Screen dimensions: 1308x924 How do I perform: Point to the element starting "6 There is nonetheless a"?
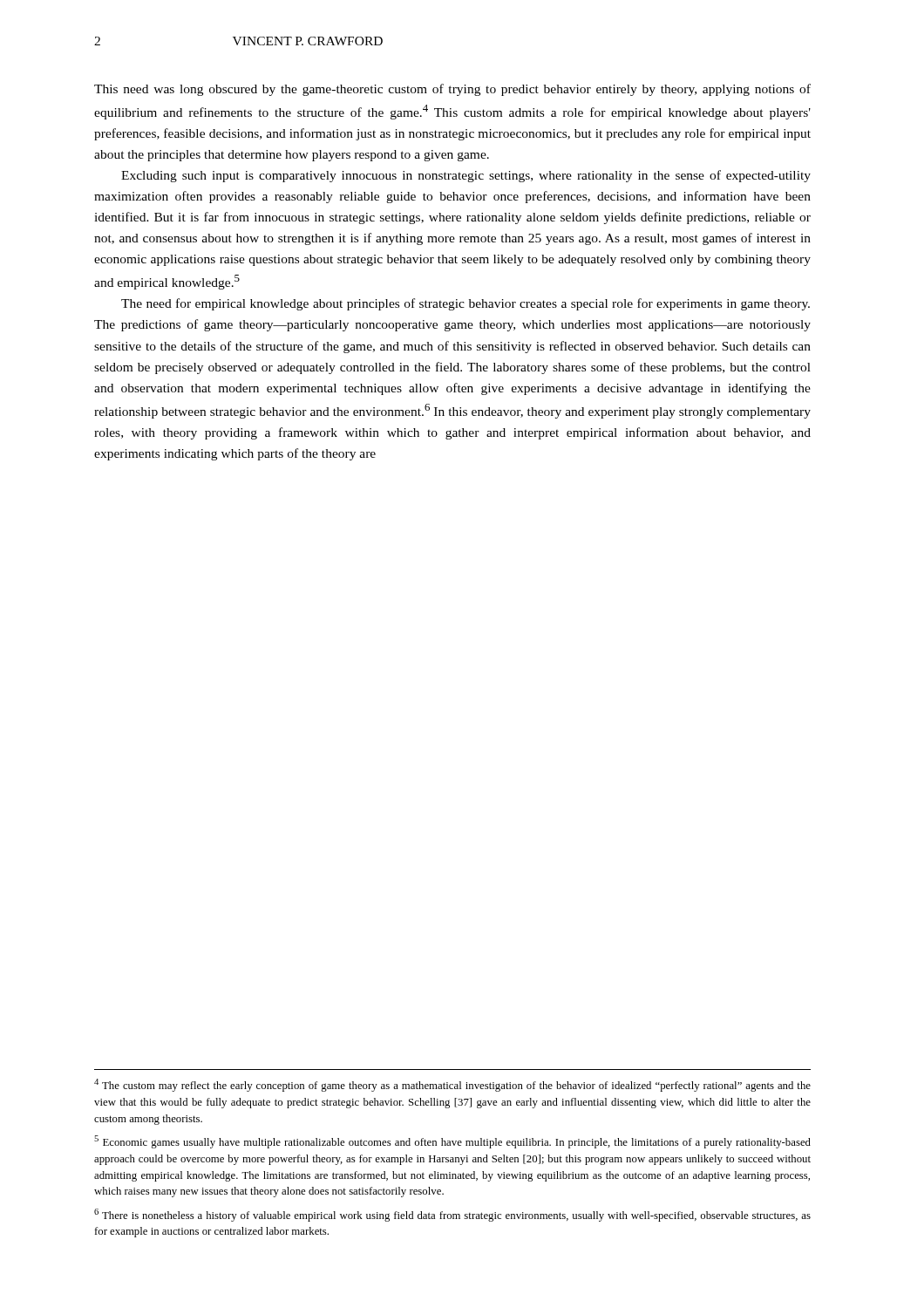coord(452,1222)
